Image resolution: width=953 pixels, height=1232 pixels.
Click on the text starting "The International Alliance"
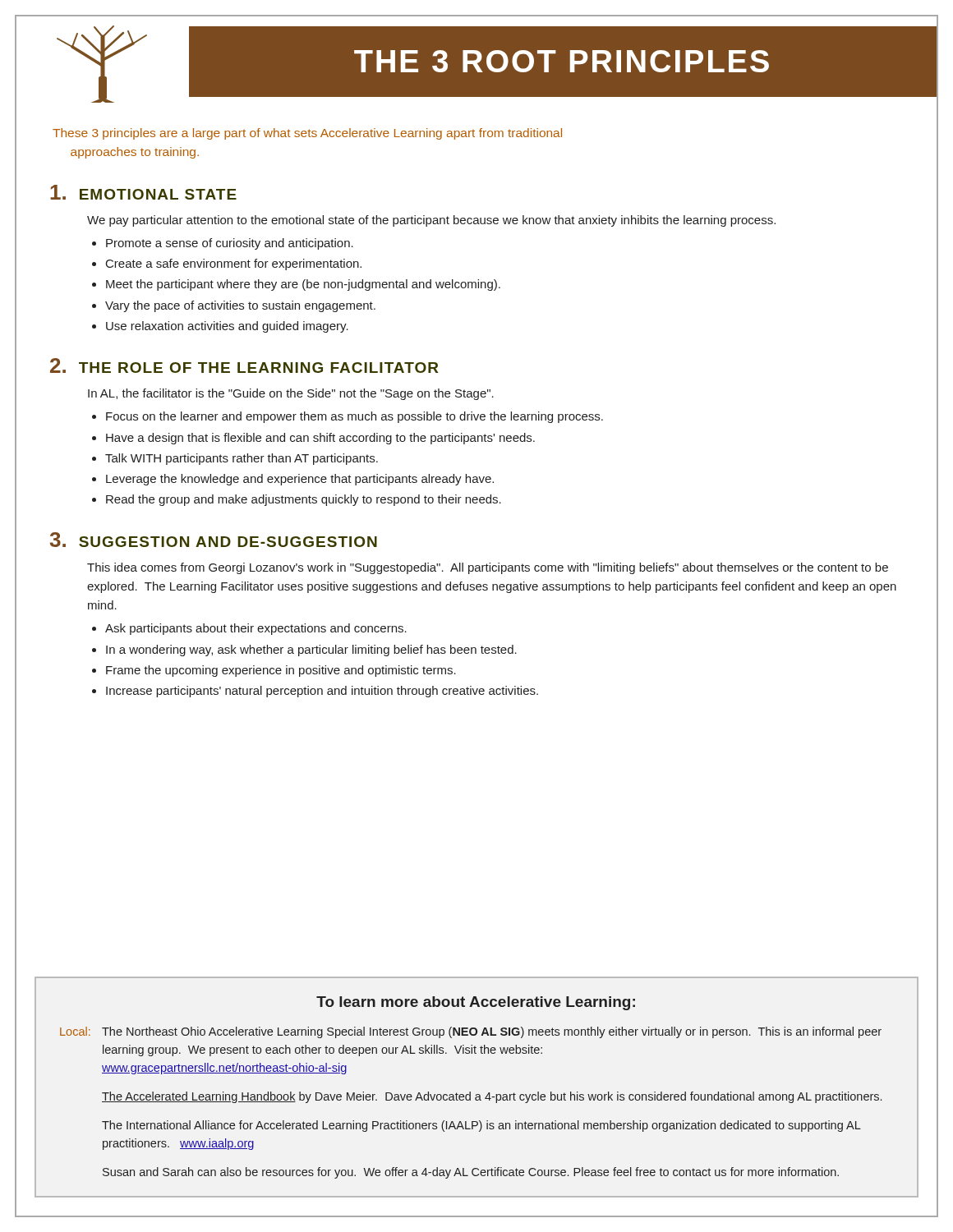498,1134
